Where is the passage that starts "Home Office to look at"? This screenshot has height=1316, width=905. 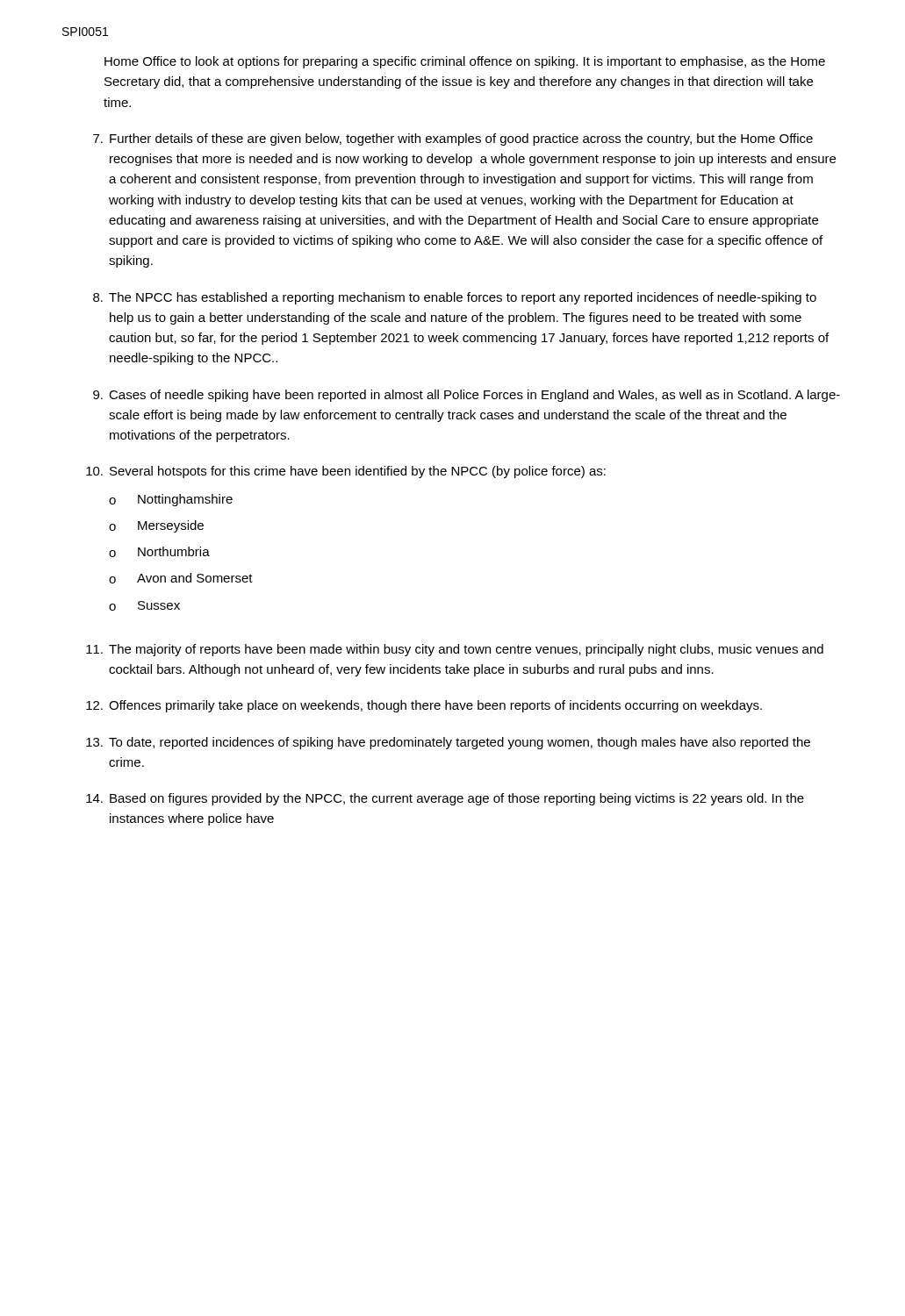[x=465, y=81]
